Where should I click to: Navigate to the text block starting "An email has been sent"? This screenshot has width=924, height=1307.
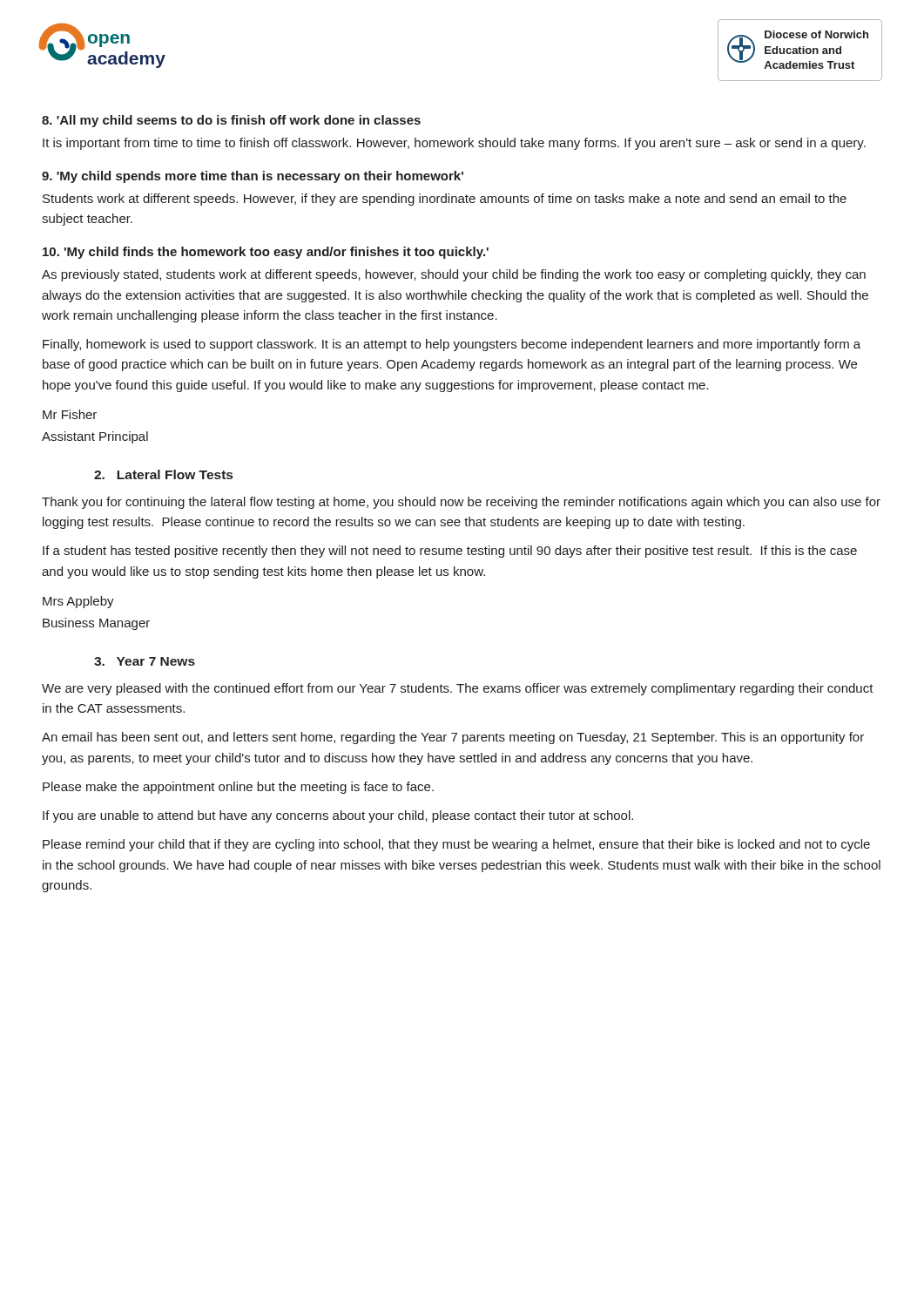(x=453, y=747)
